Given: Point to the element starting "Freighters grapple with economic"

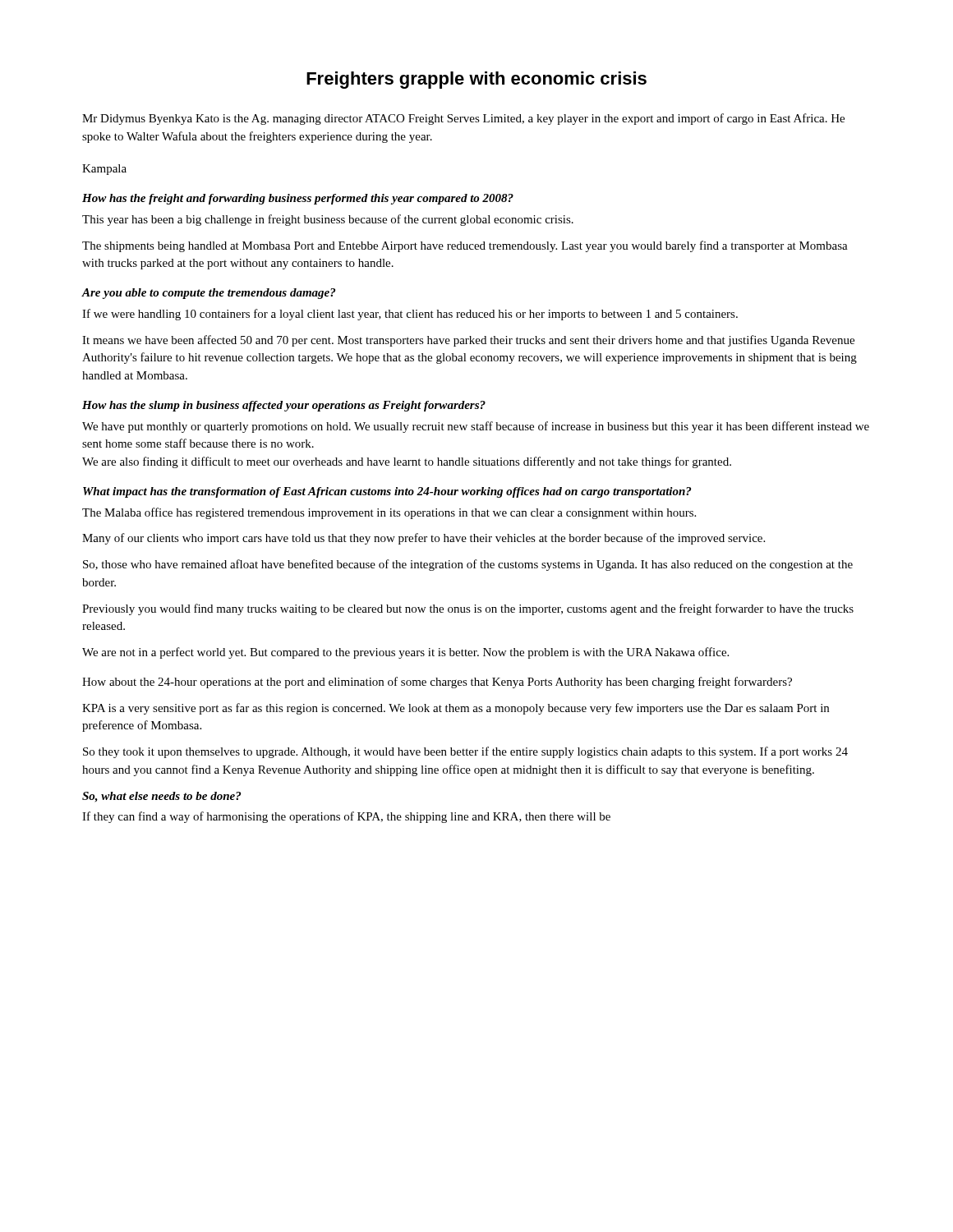Looking at the screenshot, I should tap(476, 79).
